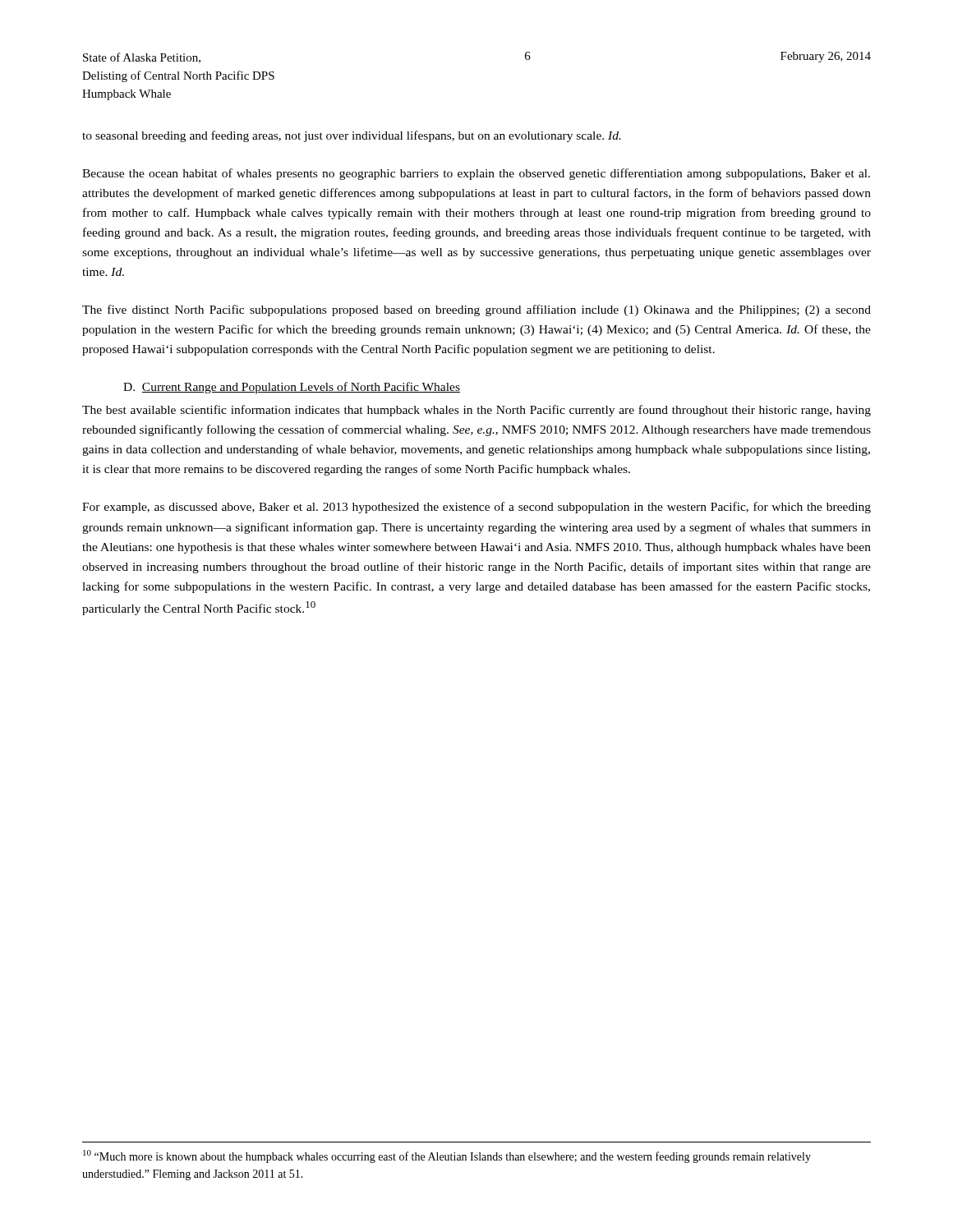Locate the text starting "For example, as"

476,557
